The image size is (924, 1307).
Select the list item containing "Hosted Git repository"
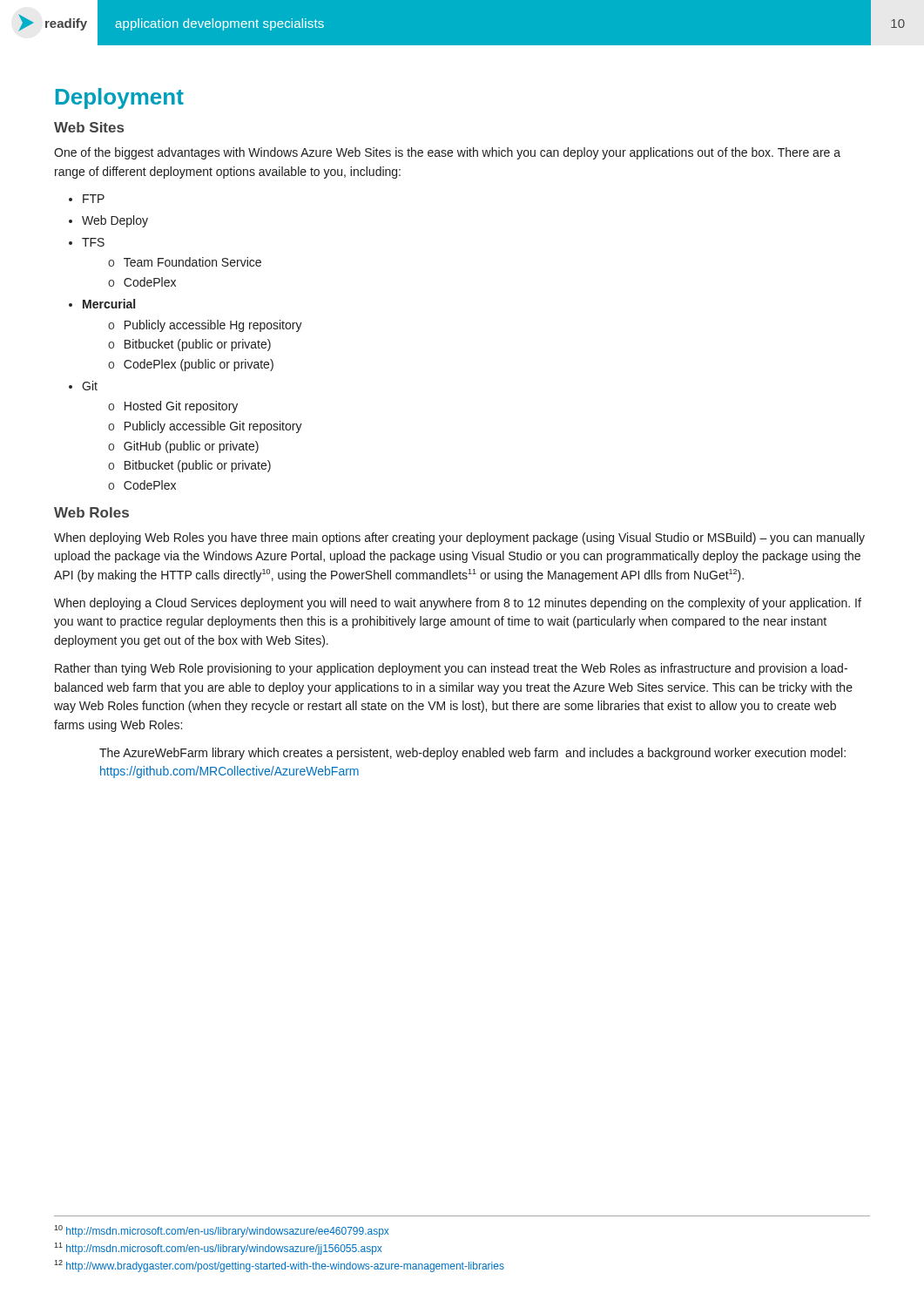(x=181, y=406)
